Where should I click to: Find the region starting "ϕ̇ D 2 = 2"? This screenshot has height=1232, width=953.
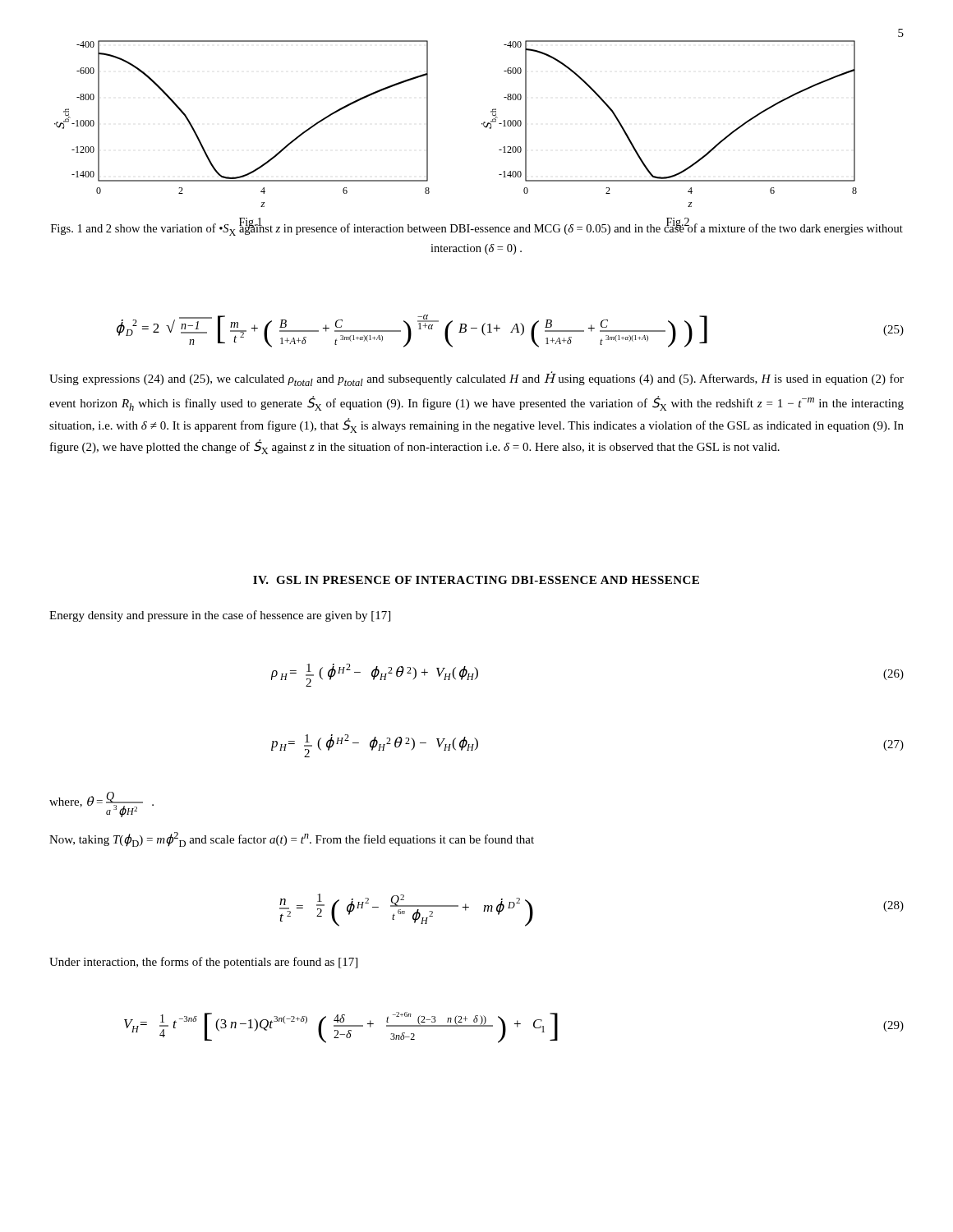coord(476,329)
